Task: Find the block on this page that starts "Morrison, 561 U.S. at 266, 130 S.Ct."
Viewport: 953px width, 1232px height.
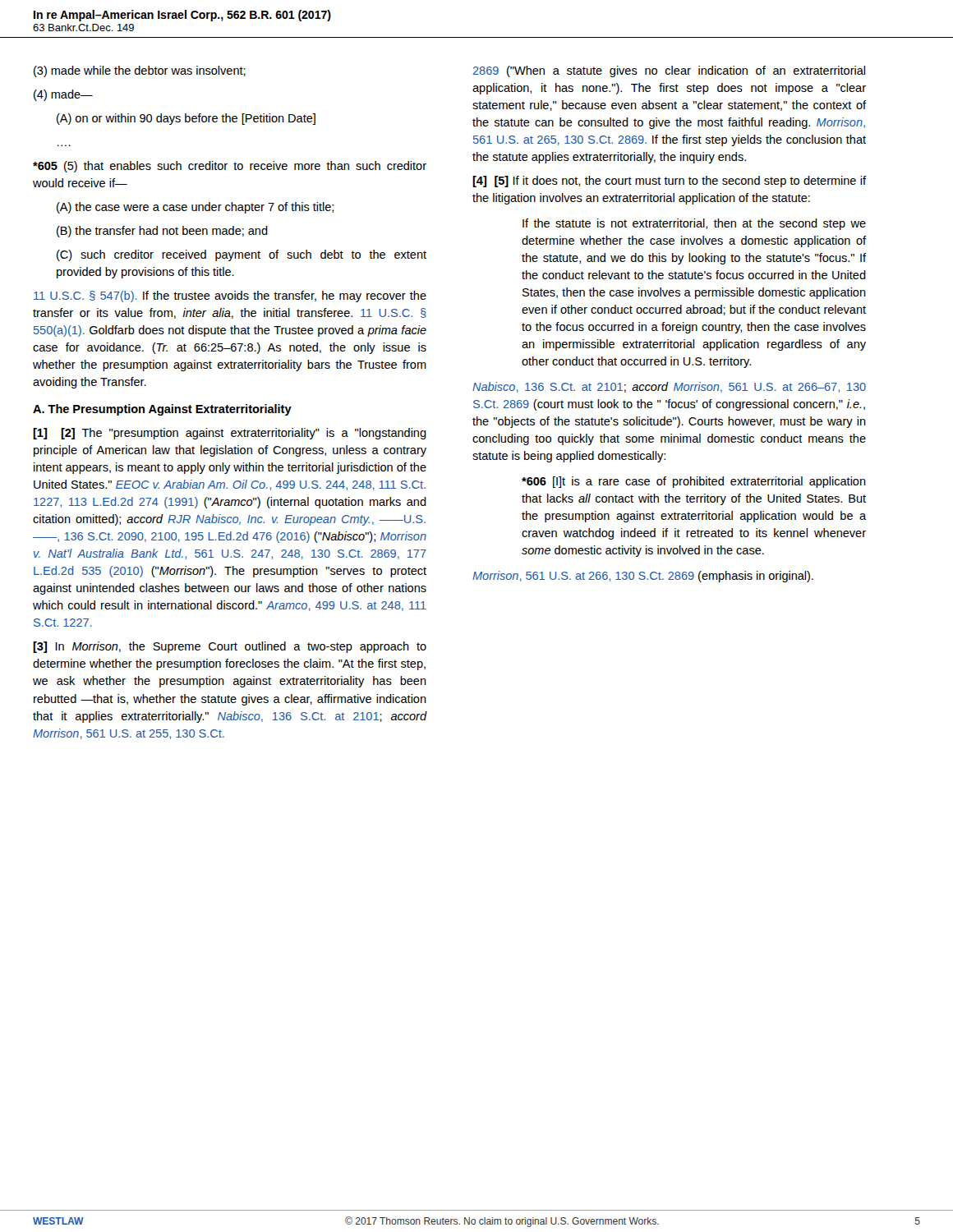Action: 669,577
